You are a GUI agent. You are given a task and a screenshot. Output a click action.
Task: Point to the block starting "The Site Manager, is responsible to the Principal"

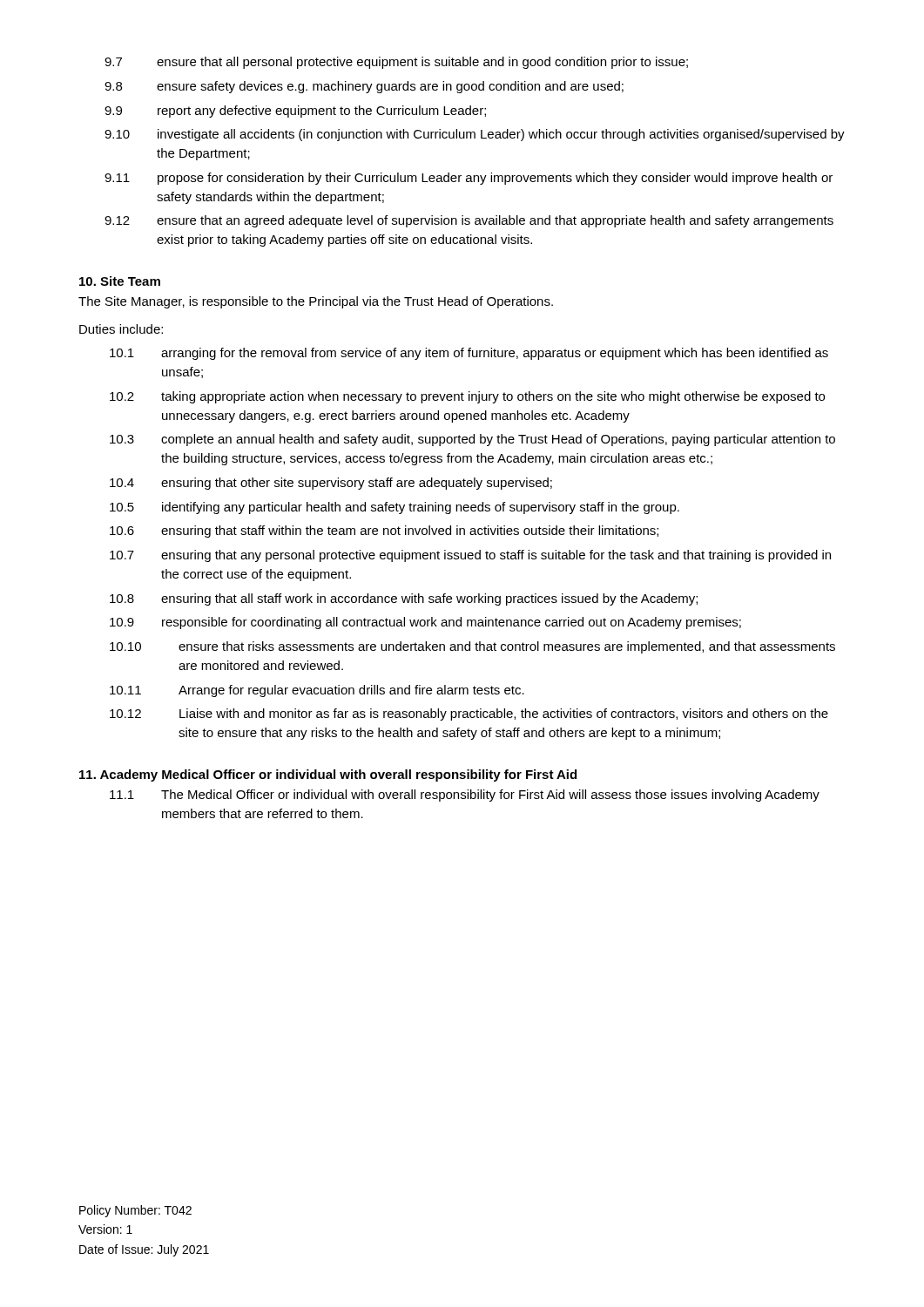(x=316, y=301)
